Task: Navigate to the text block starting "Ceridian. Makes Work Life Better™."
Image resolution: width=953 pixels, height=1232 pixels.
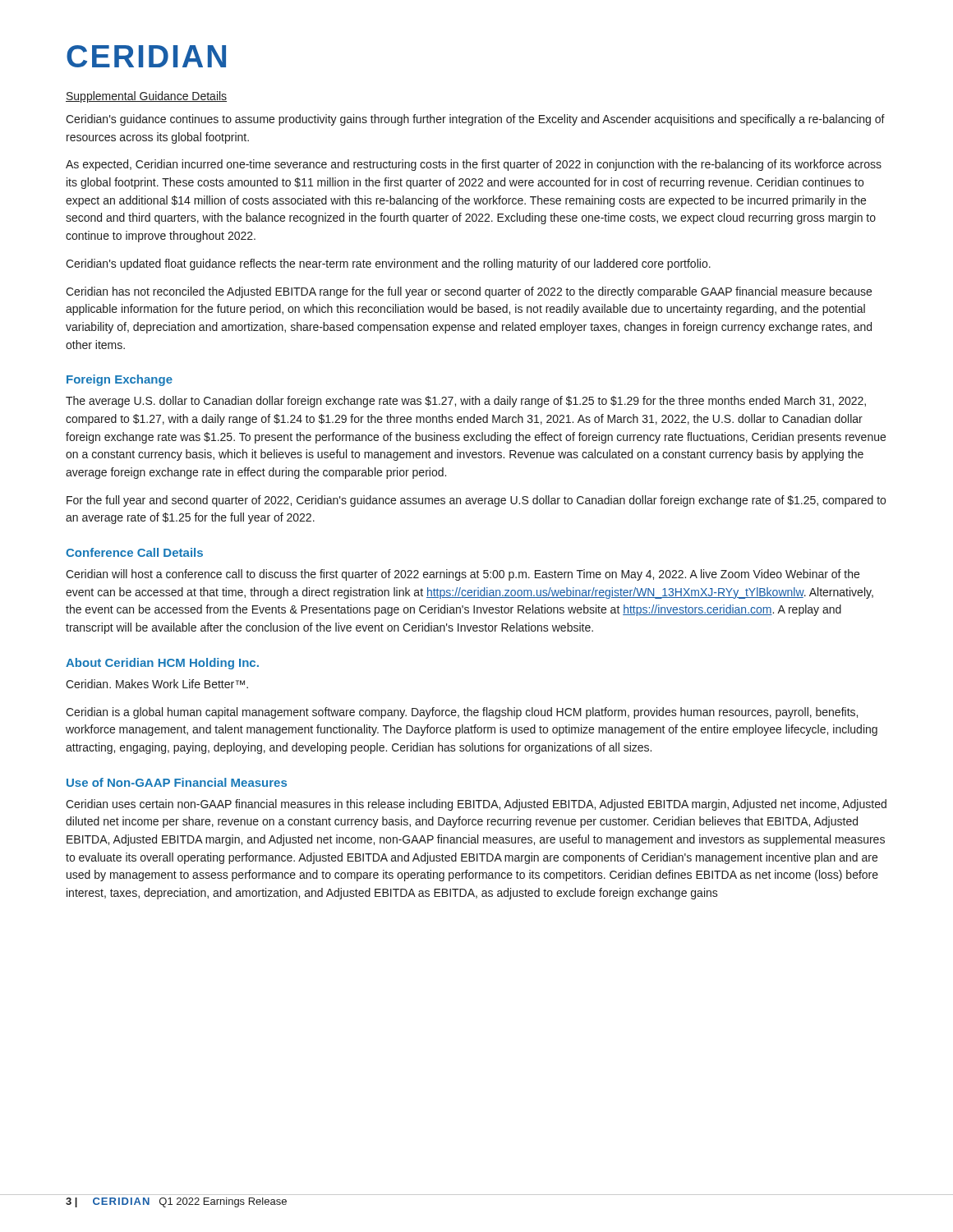Action: coord(157,684)
